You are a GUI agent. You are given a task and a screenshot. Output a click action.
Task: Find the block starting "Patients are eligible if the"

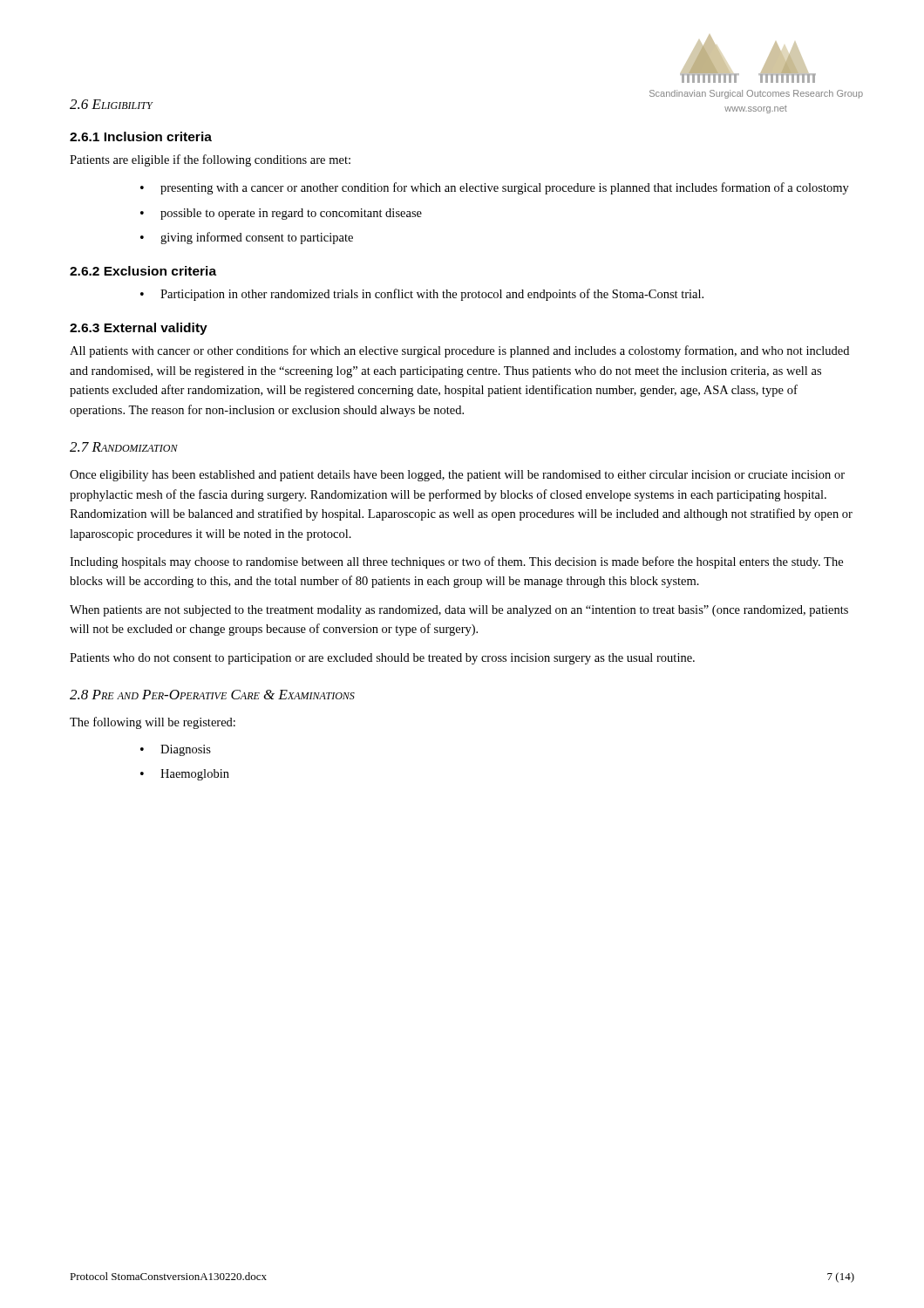coord(210,160)
